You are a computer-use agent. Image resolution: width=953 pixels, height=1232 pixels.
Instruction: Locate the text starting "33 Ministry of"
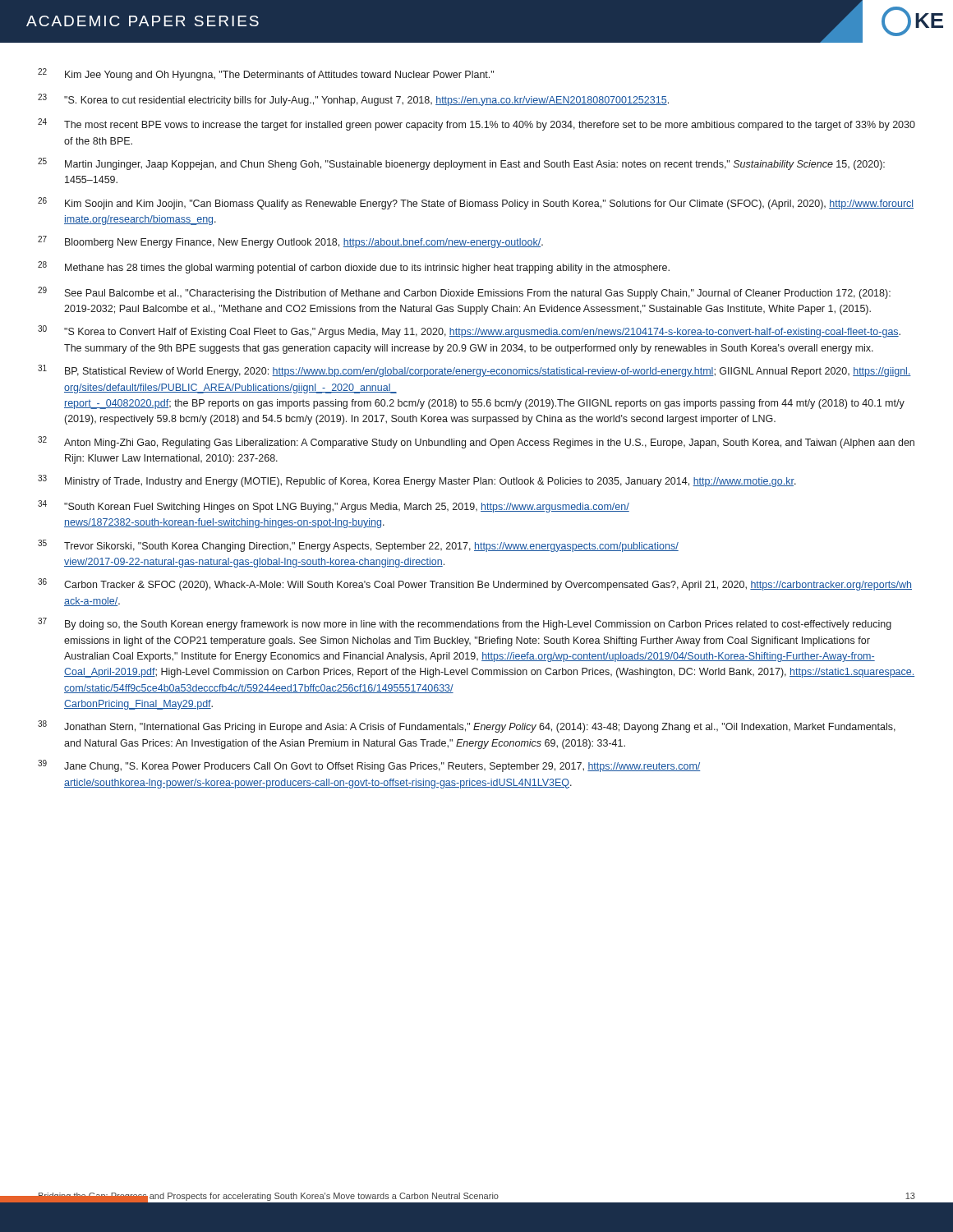(x=476, y=483)
